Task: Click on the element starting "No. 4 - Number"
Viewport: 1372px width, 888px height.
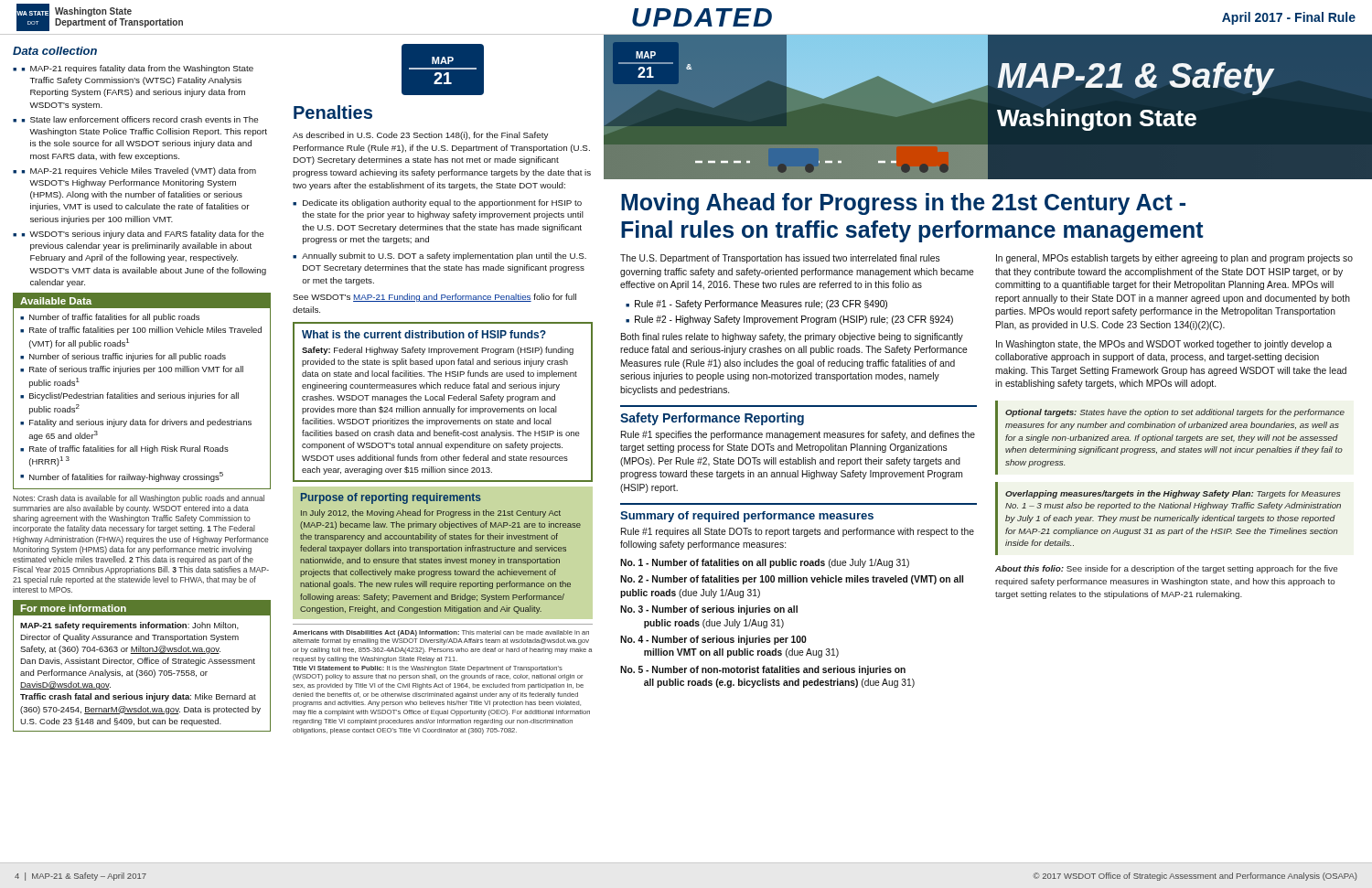Action: pyautogui.click(x=730, y=646)
